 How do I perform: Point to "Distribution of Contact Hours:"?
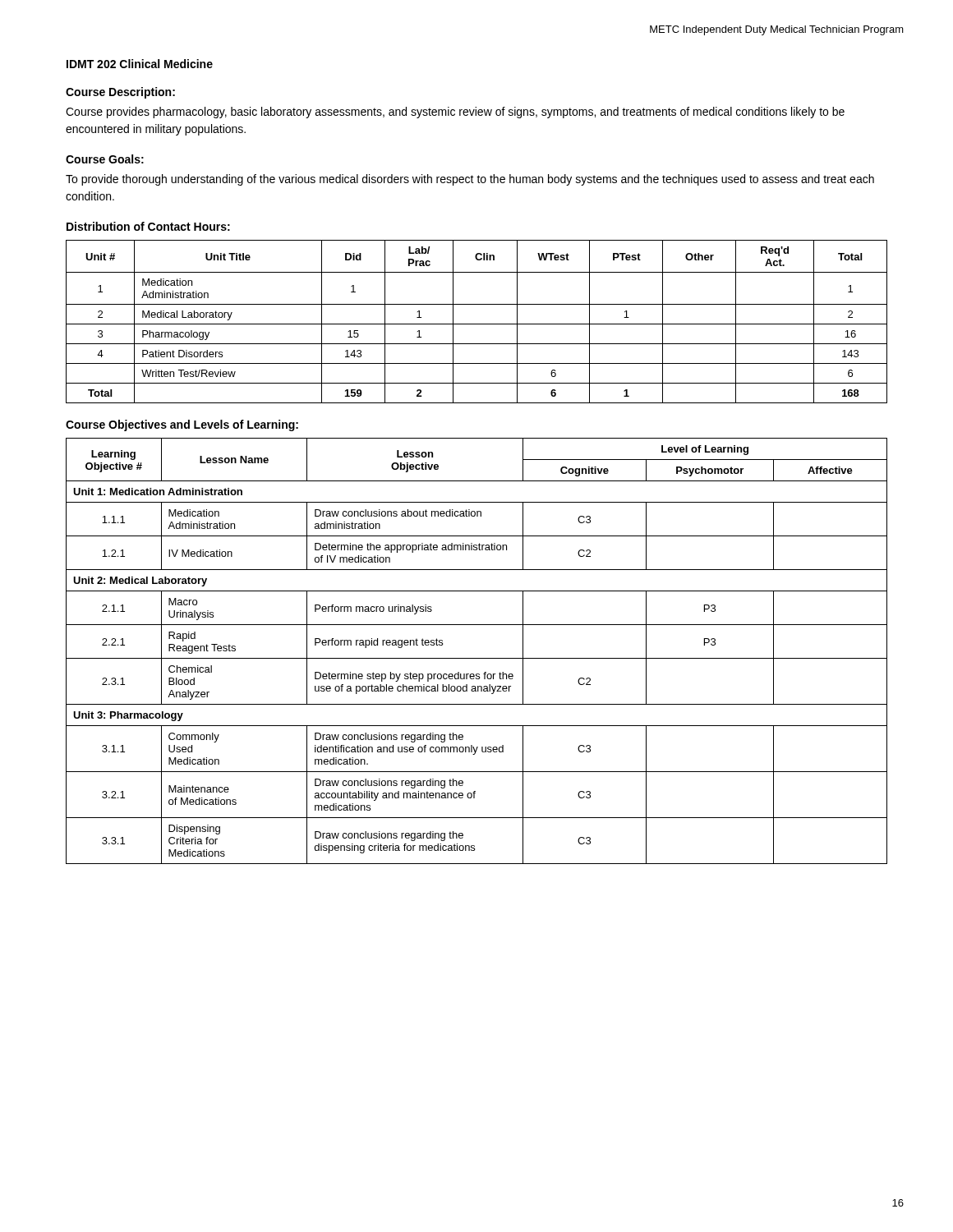pos(148,227)
